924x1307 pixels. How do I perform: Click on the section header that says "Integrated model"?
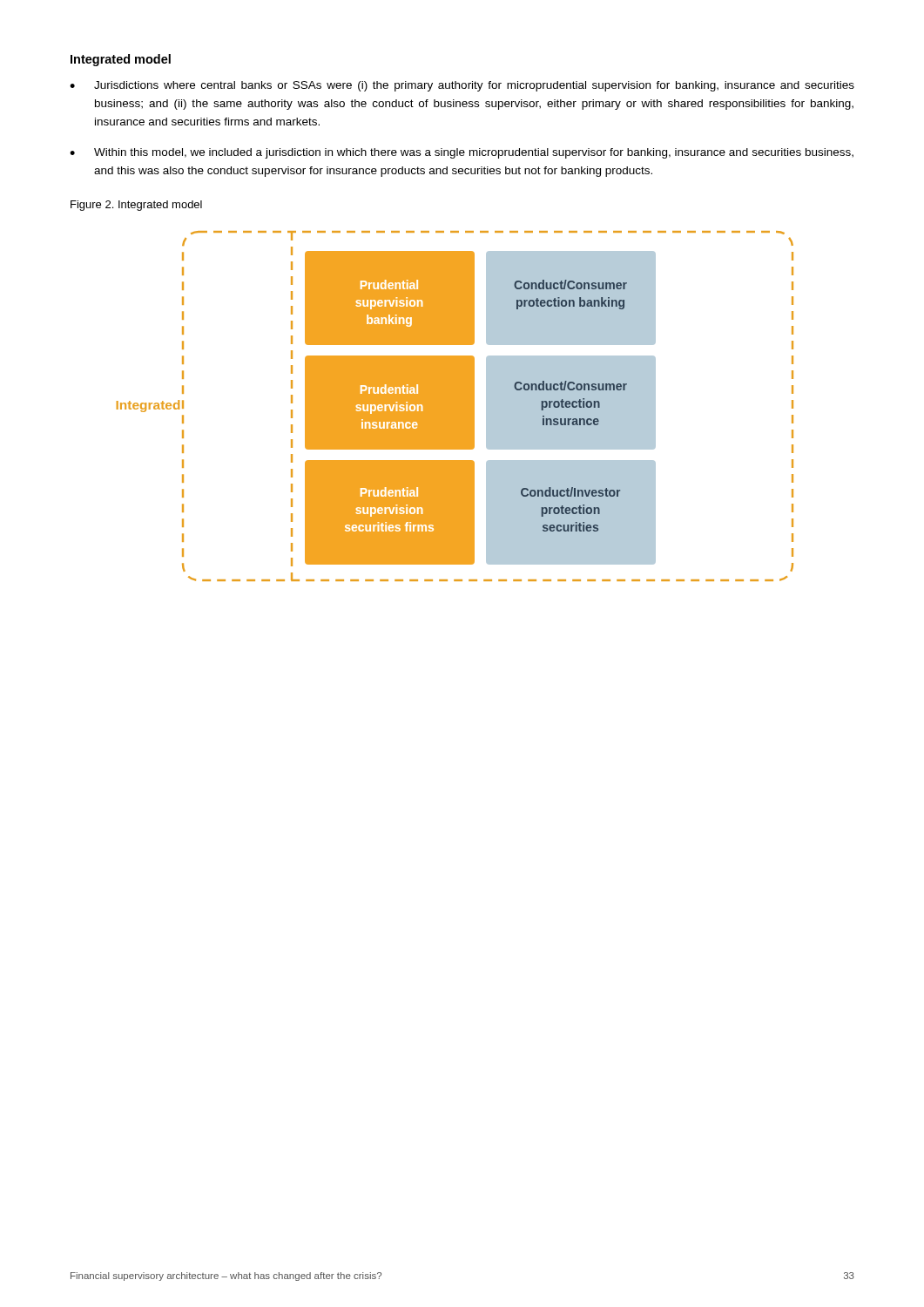(121, 59)
